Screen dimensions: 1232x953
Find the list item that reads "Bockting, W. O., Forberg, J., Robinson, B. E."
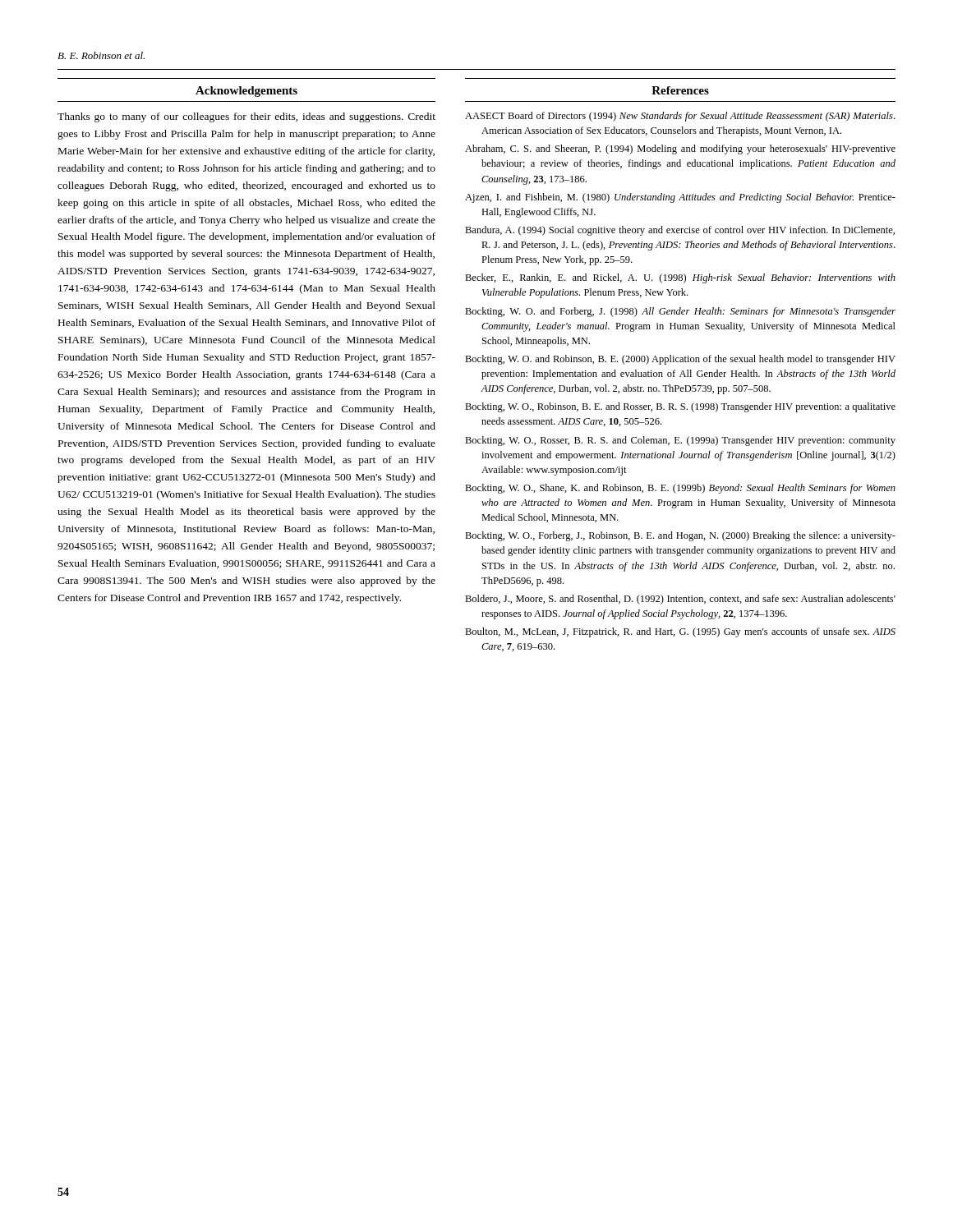click(x=680, y=558)
